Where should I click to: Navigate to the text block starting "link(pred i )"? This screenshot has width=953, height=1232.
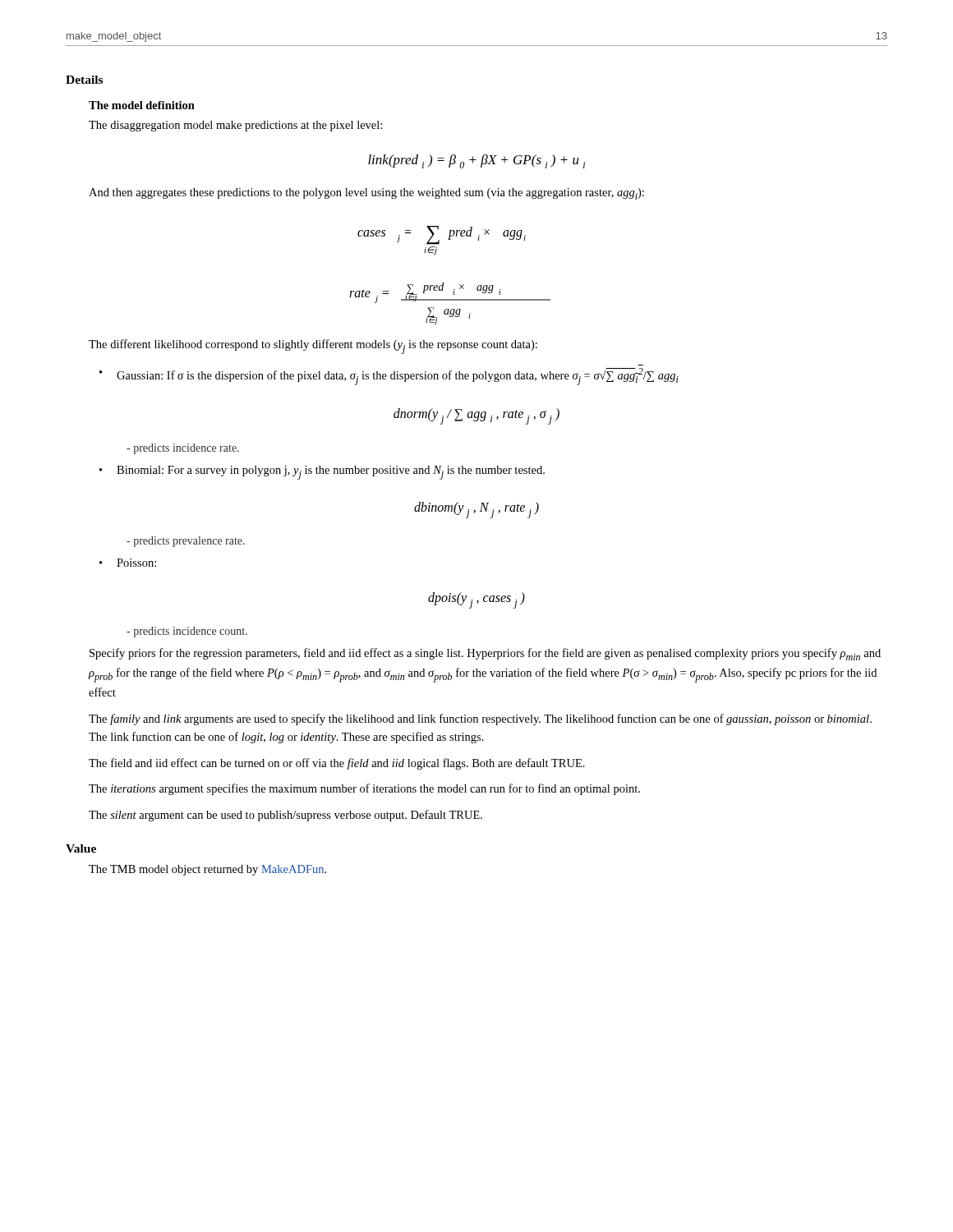click(476, 159)
